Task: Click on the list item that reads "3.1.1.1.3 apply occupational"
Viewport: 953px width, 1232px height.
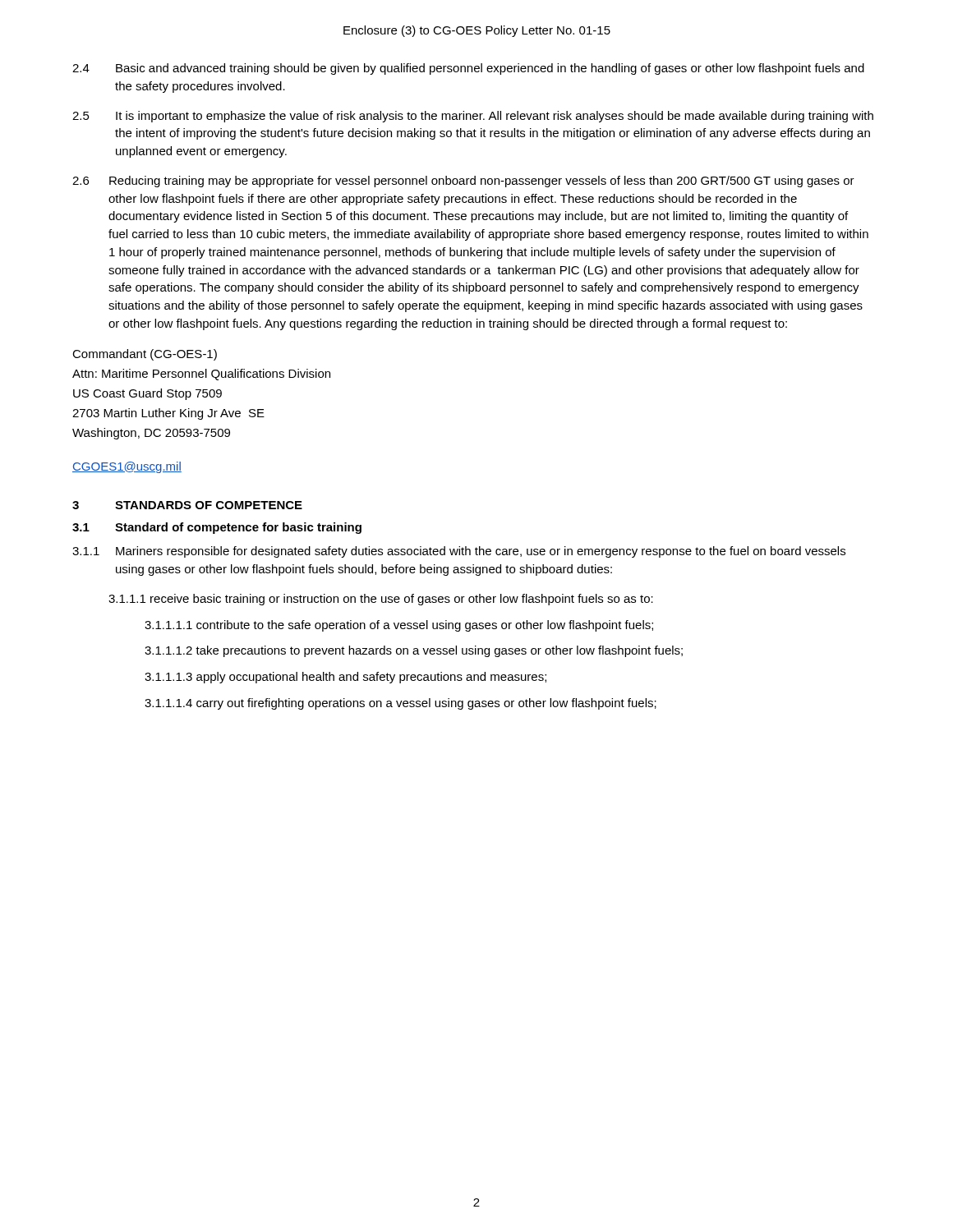Action: click(x=346, y=676)
